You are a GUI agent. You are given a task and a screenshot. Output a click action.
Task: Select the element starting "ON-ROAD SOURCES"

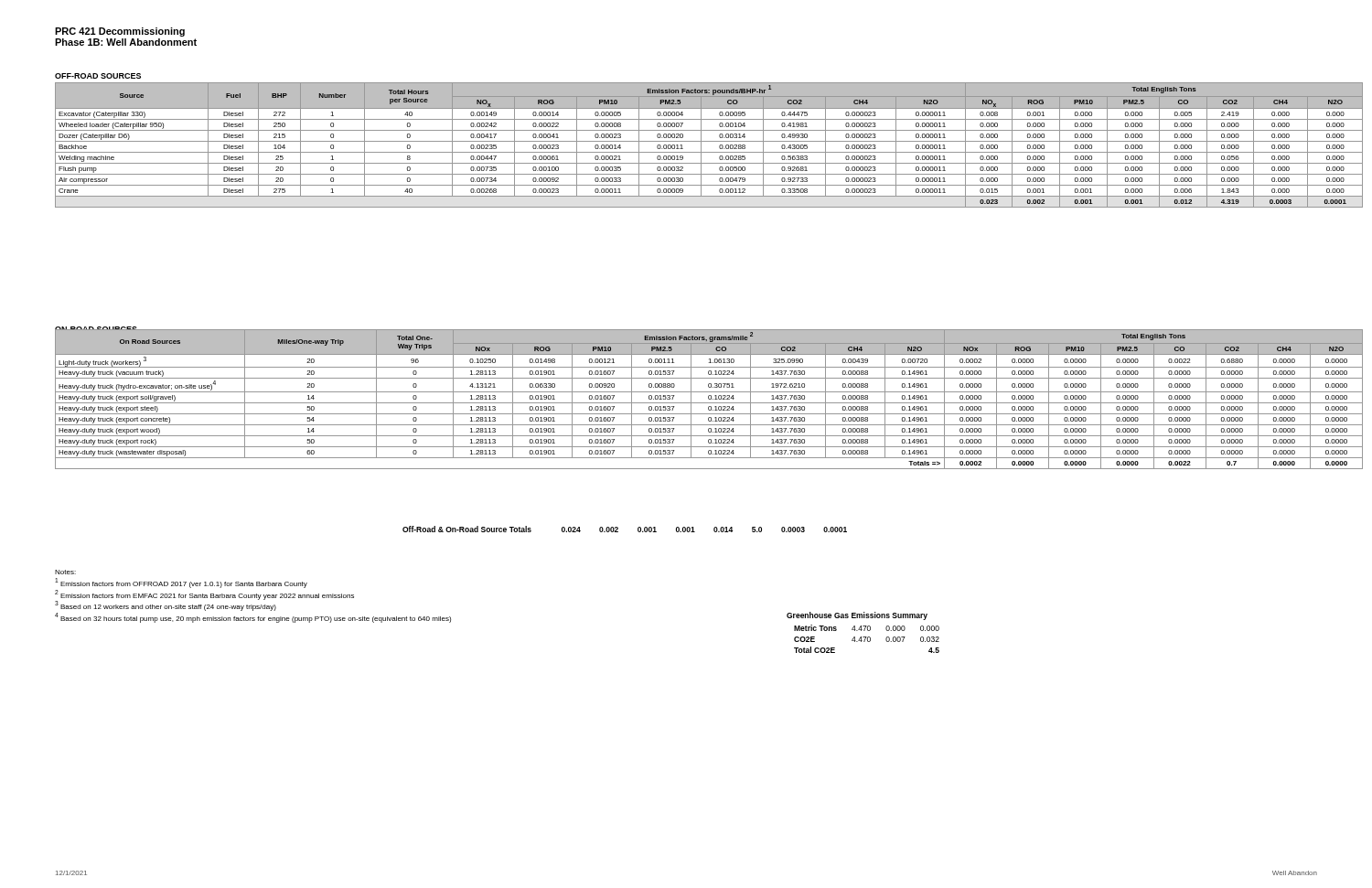[96, 329]
